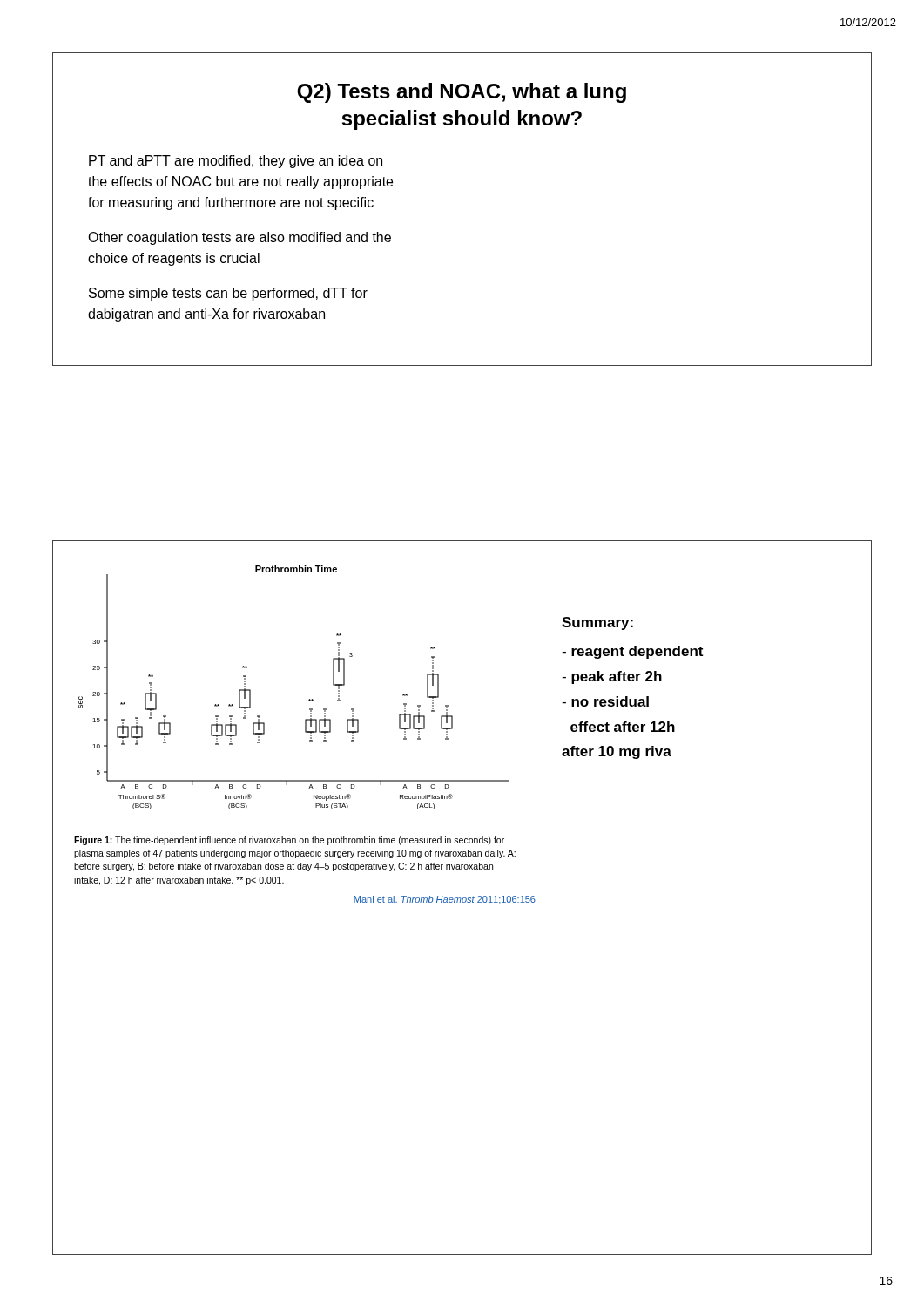
Task: Locate the block starting "Some simple tests can be"
Action: click(228, 304)
